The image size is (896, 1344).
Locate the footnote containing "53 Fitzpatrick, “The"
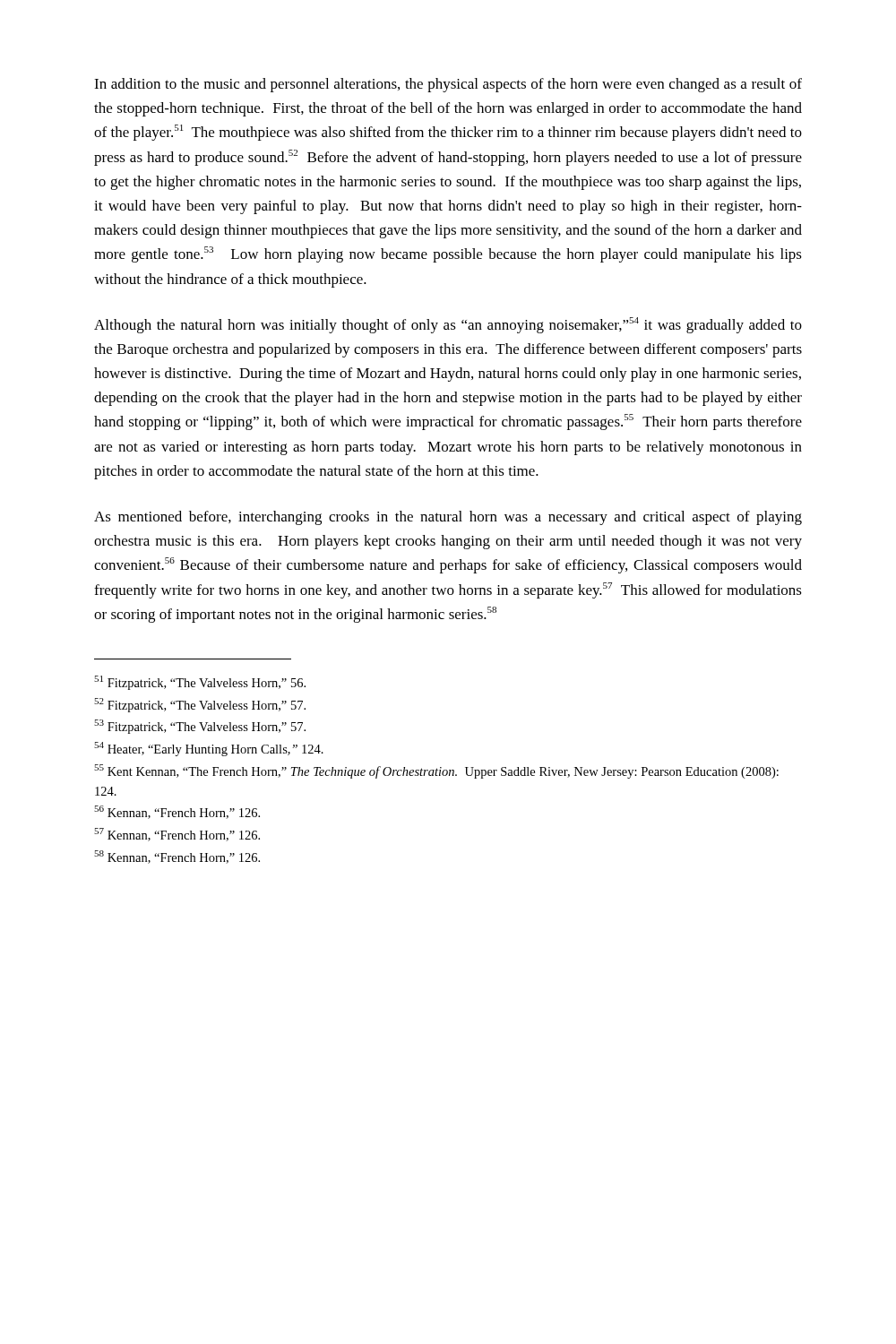(200, 726)
